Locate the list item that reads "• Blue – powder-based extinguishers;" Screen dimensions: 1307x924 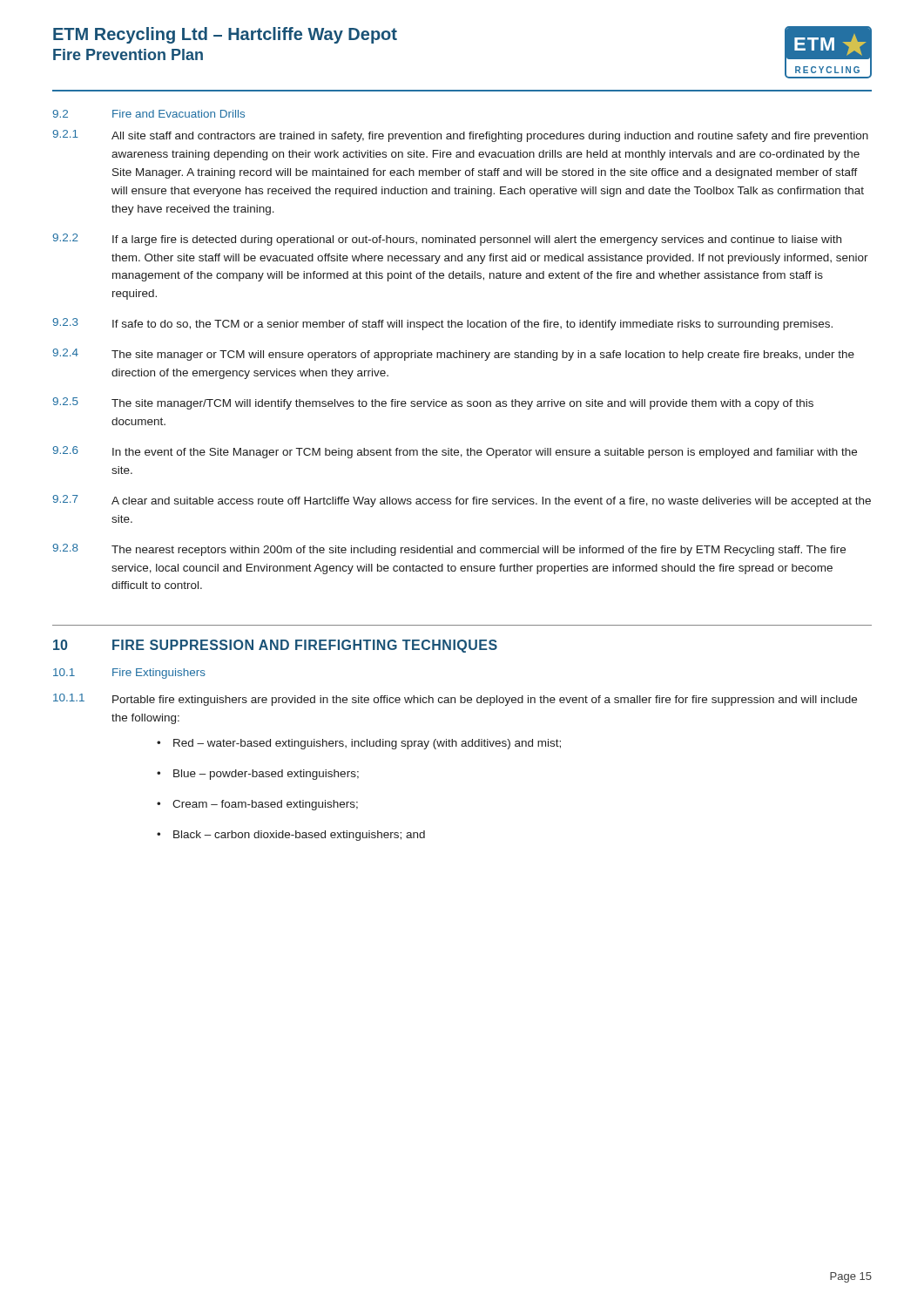click(258, 774)
